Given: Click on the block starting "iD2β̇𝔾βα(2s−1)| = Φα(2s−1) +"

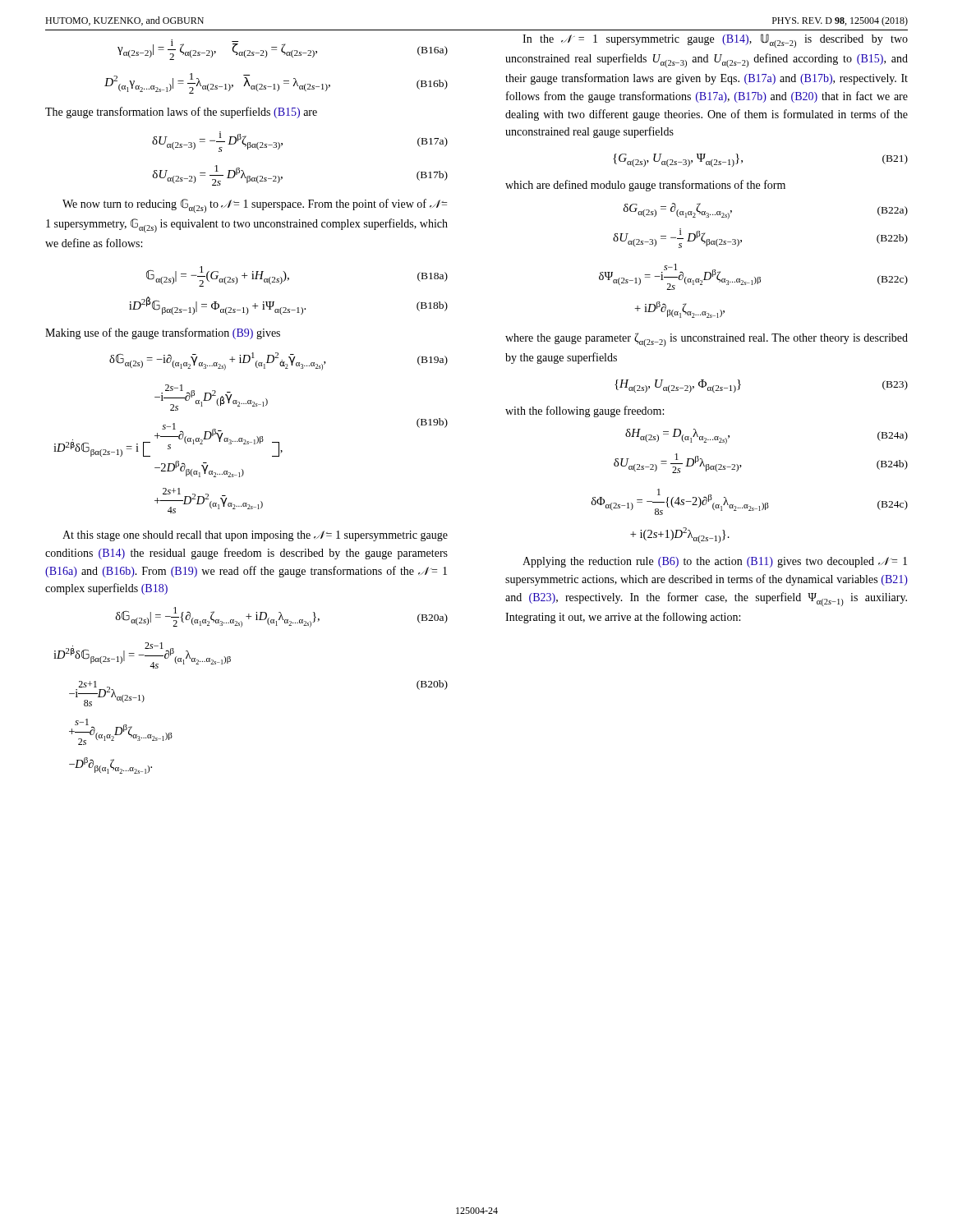Looking at the screenshot, I should 246,305.
